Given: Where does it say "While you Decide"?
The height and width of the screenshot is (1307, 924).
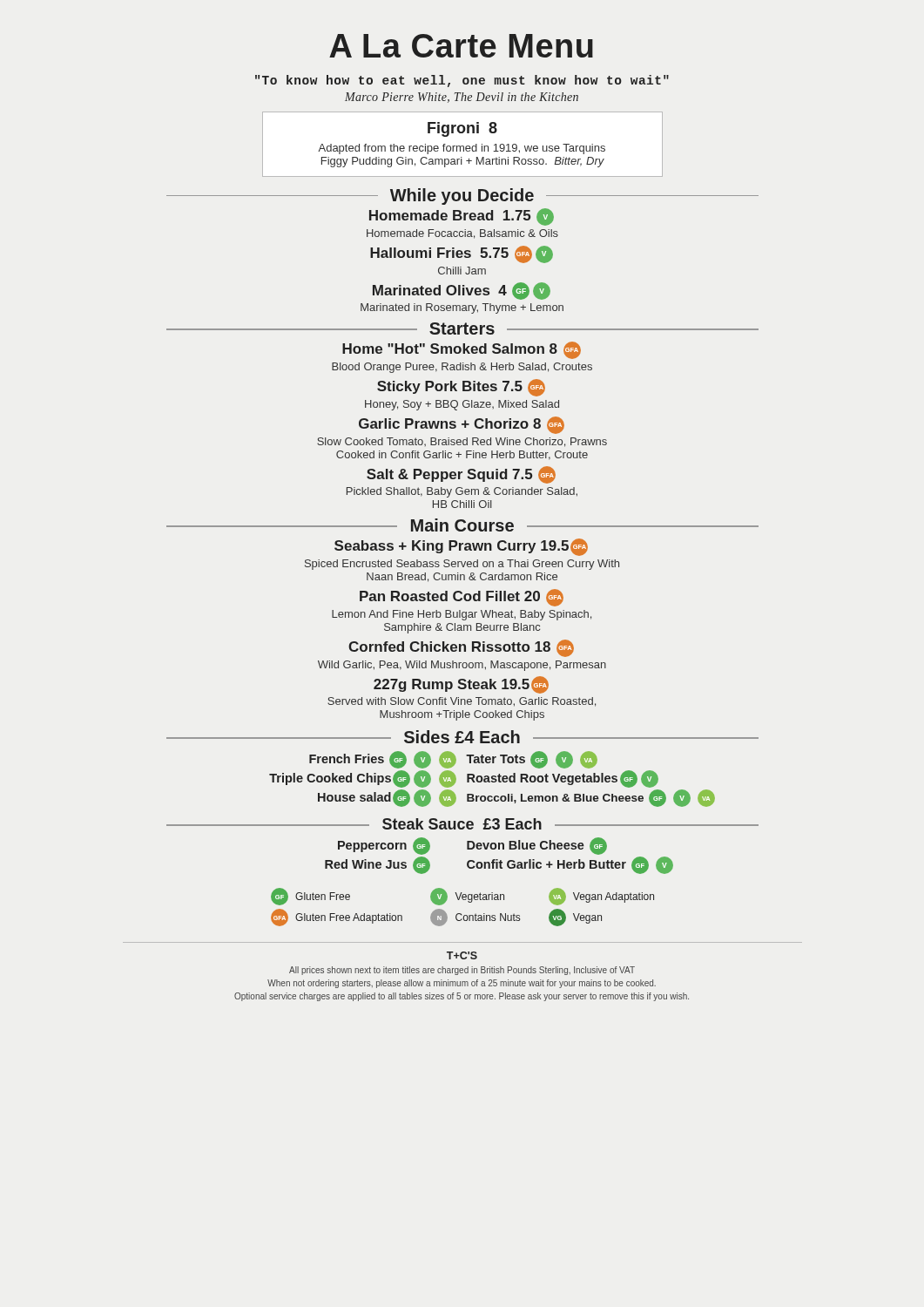Looking at the screenshot, I should (x=462, y=196).
